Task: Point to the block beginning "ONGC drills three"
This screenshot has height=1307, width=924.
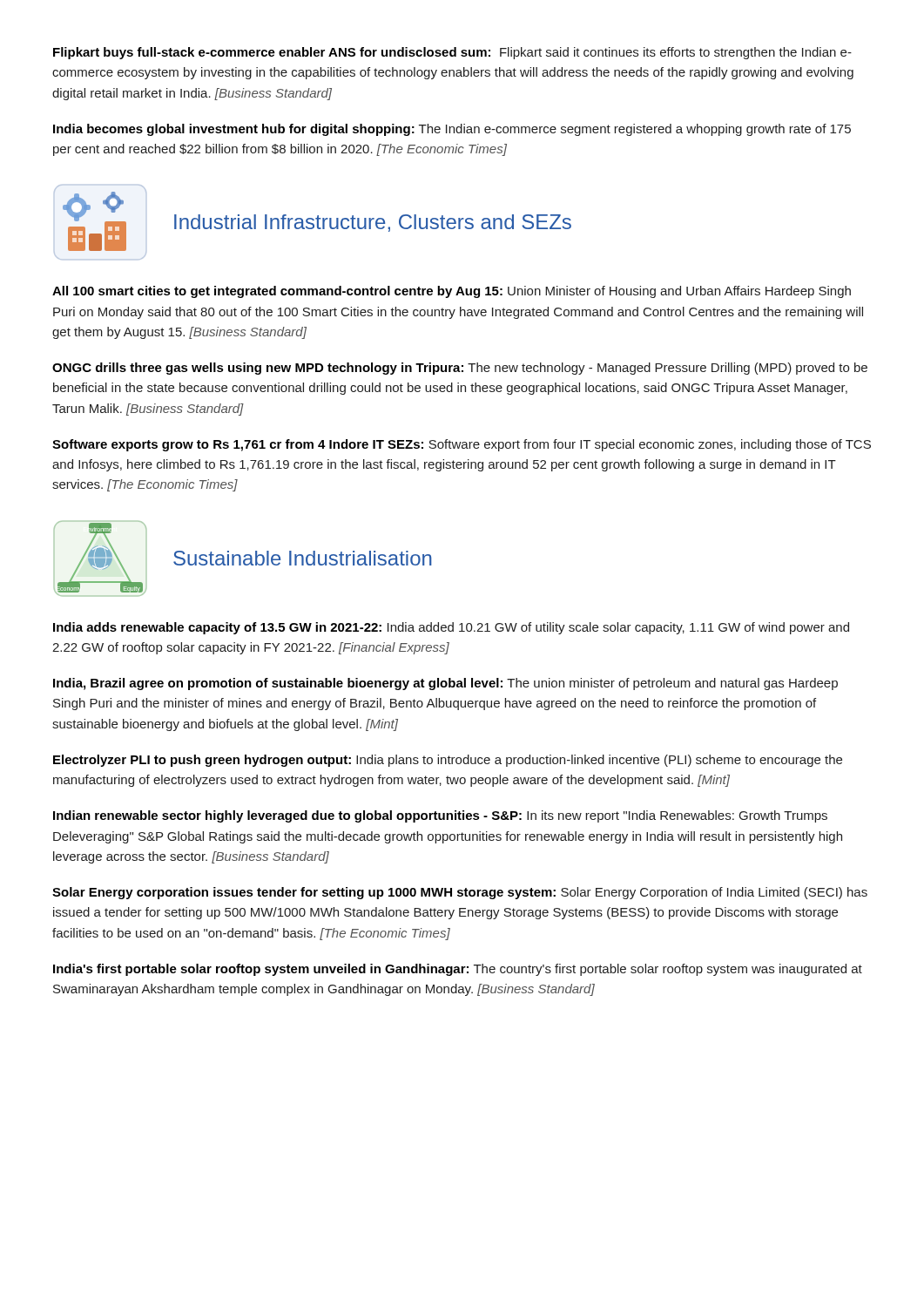Action: pyautogui.click(x=460, y=388)
